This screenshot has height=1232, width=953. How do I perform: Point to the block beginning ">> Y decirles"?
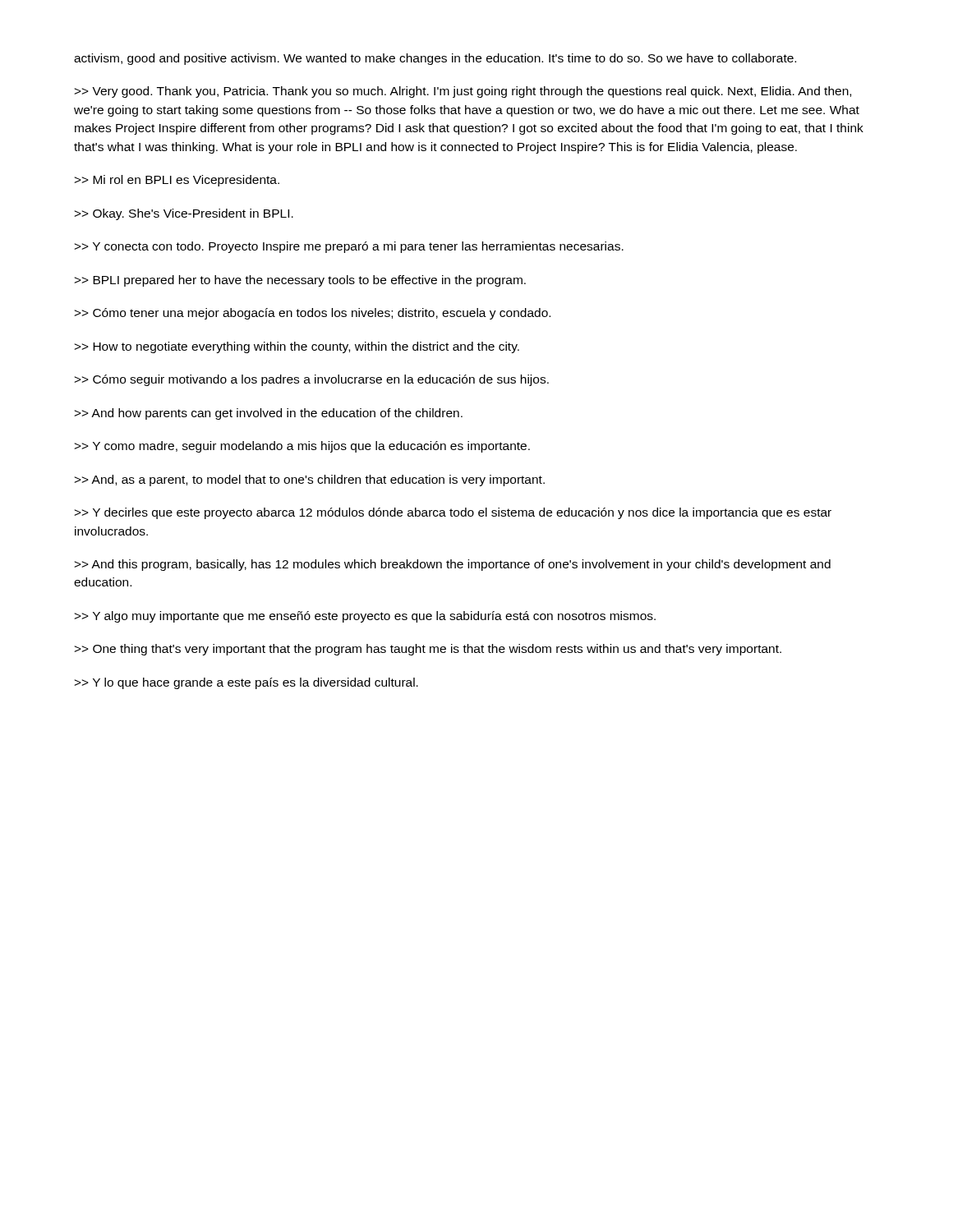click(453, 521)
